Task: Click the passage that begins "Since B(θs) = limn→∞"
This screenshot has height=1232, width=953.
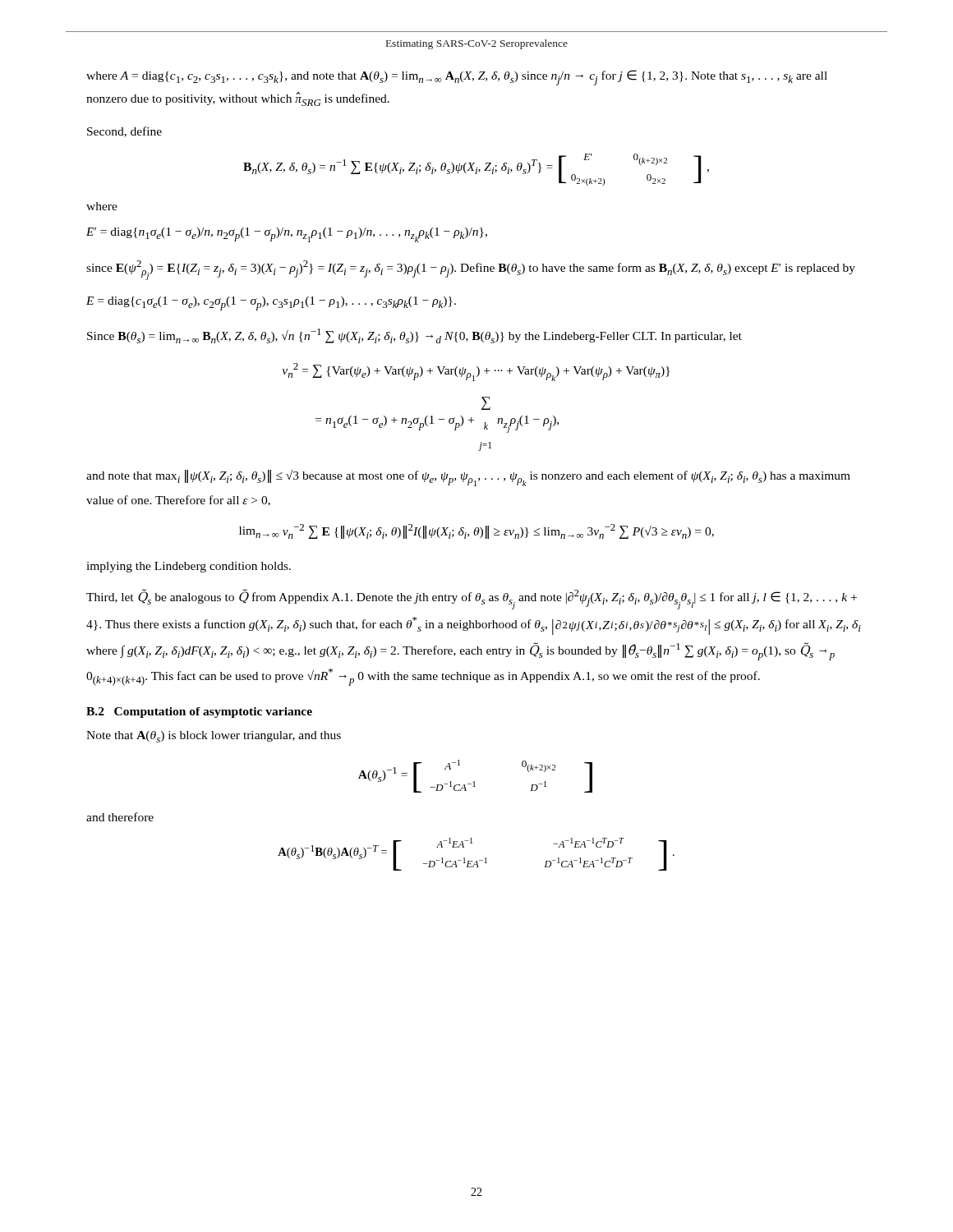Action: pos(414,336)
